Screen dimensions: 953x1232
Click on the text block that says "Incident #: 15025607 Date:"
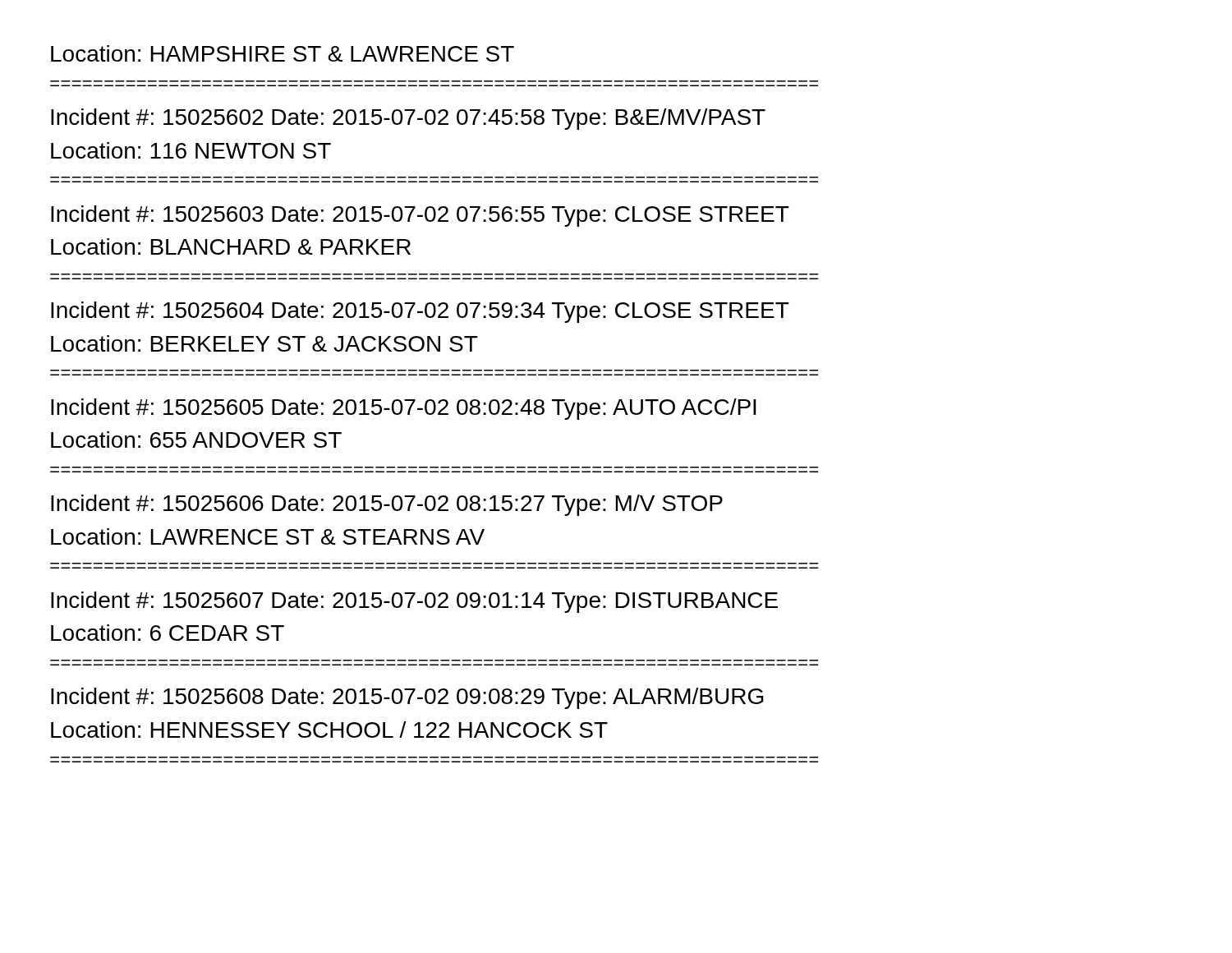(616, 617)
